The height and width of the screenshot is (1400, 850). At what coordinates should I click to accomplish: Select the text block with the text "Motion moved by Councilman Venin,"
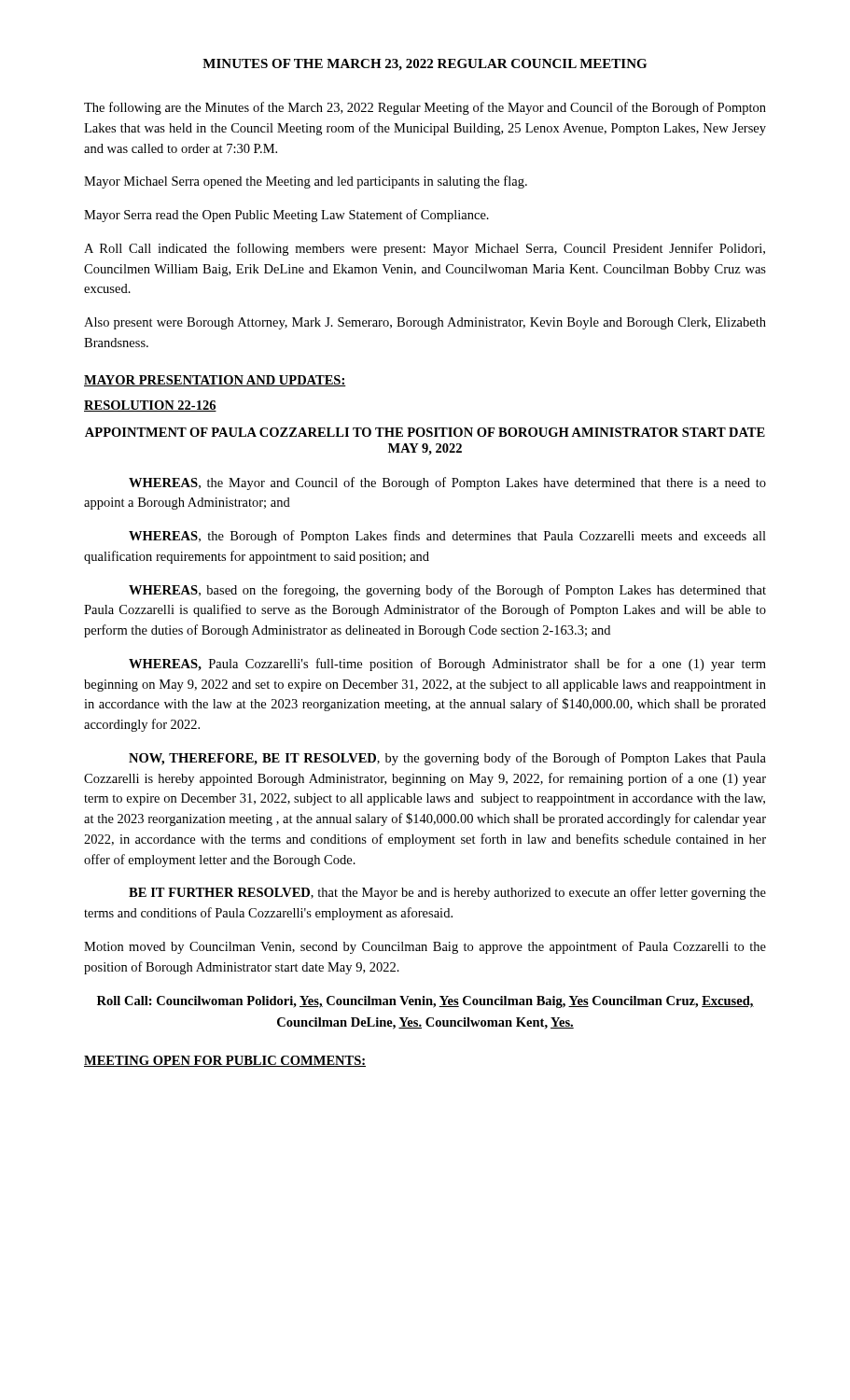[x=425, y=956]
